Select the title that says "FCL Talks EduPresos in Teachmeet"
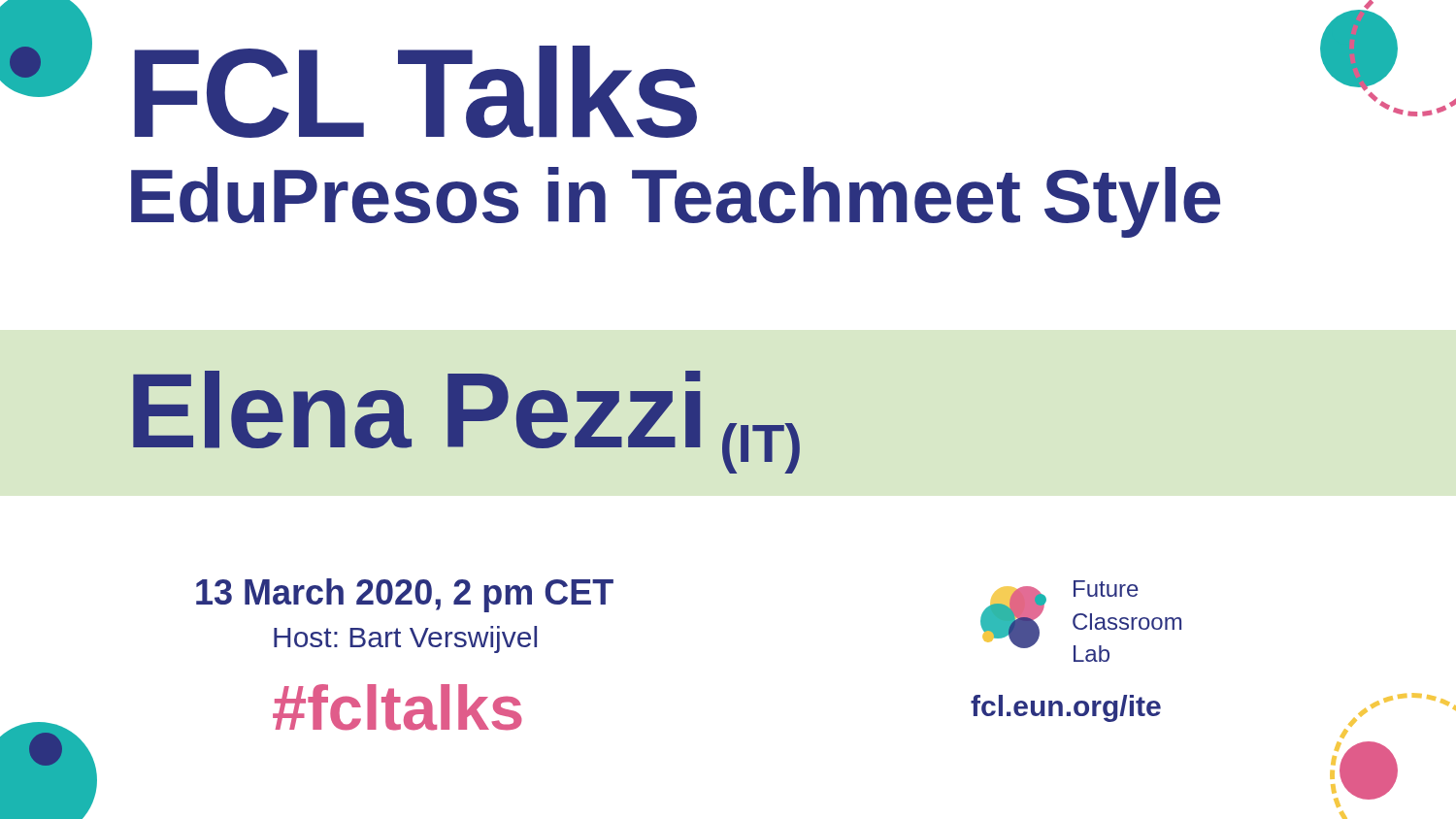1456x819 pixels. tap(684, 133)
